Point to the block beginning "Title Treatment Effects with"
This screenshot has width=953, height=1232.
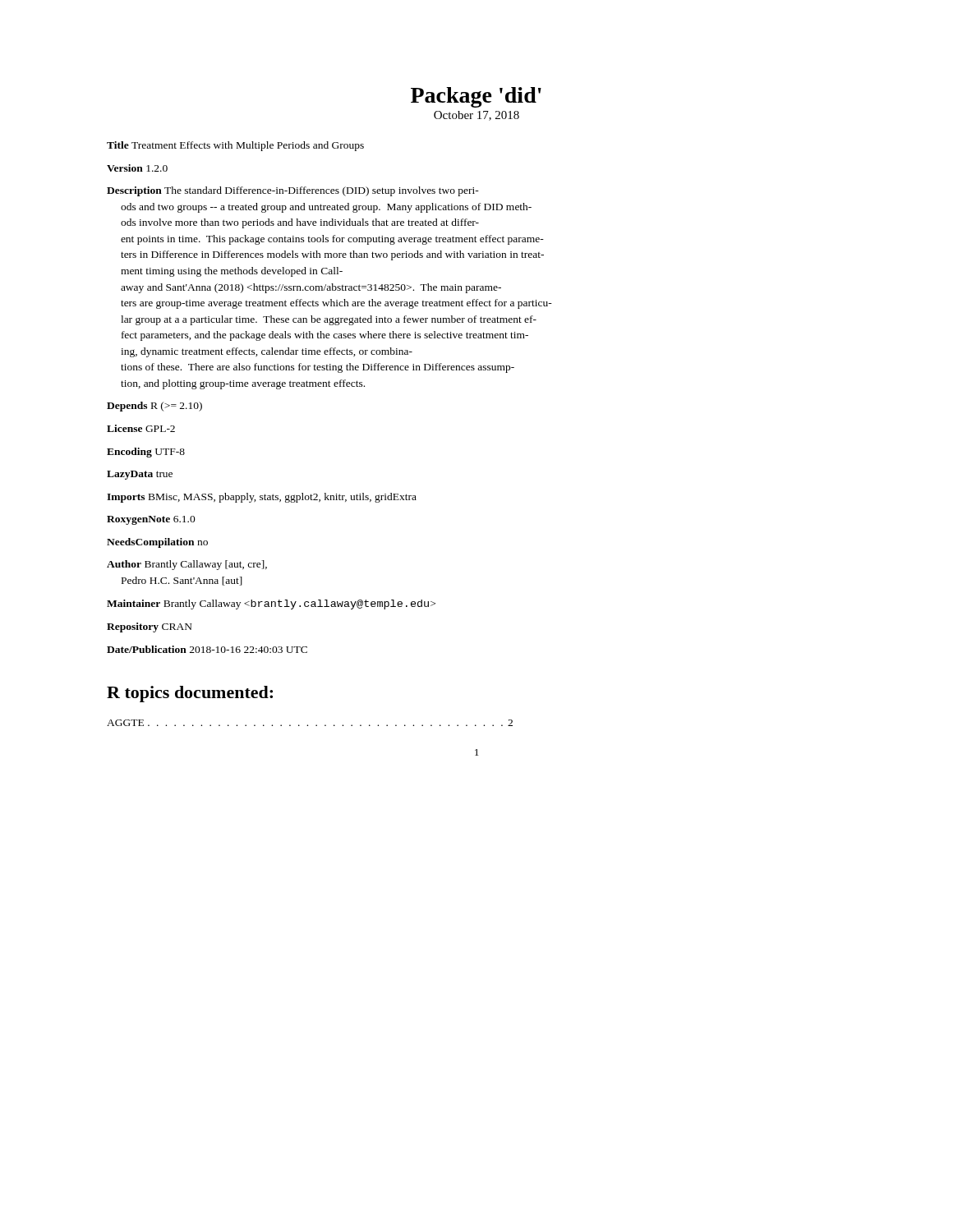click(236, 145)
